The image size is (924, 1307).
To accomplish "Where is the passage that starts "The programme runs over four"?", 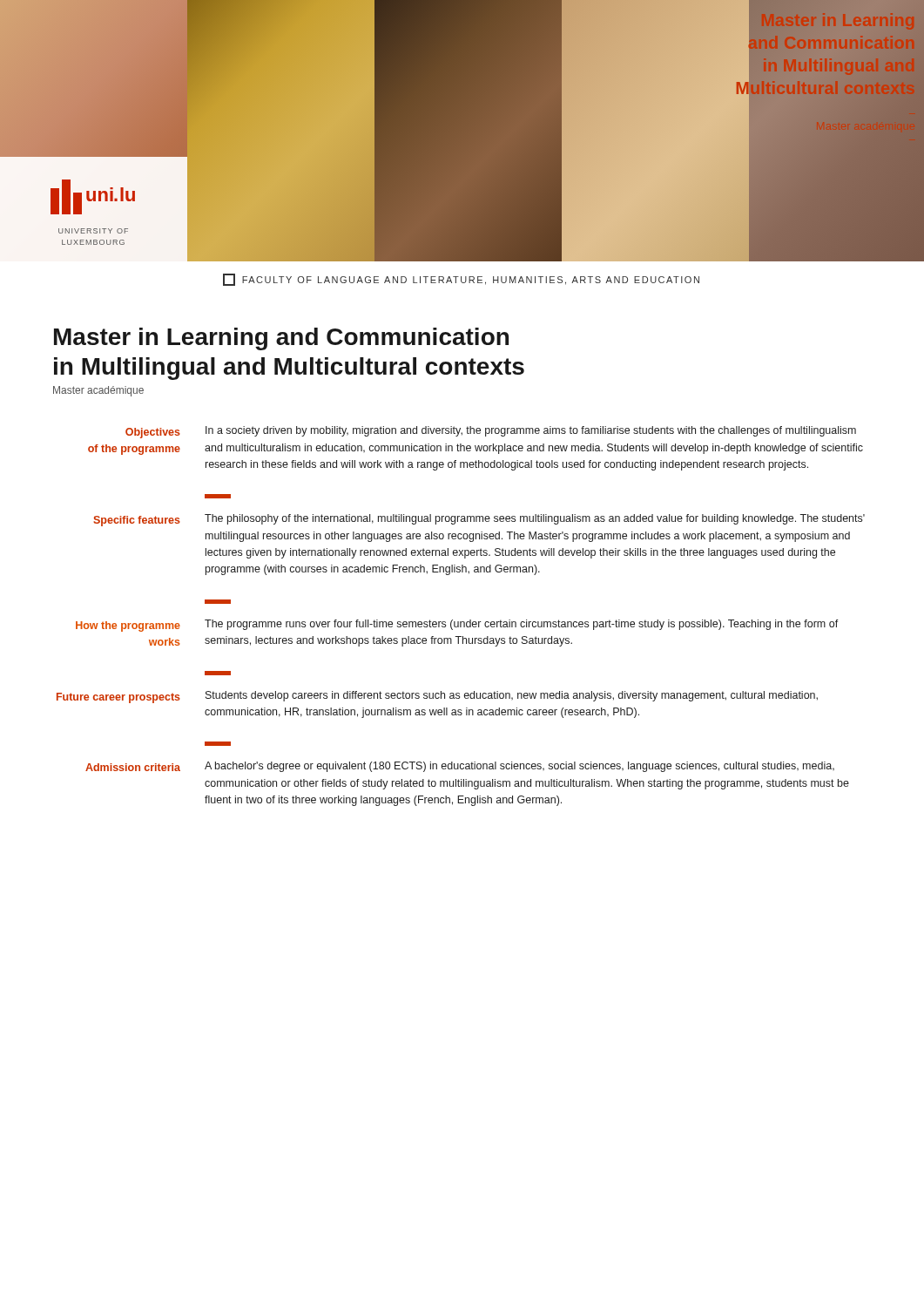I will pos(521,632).
